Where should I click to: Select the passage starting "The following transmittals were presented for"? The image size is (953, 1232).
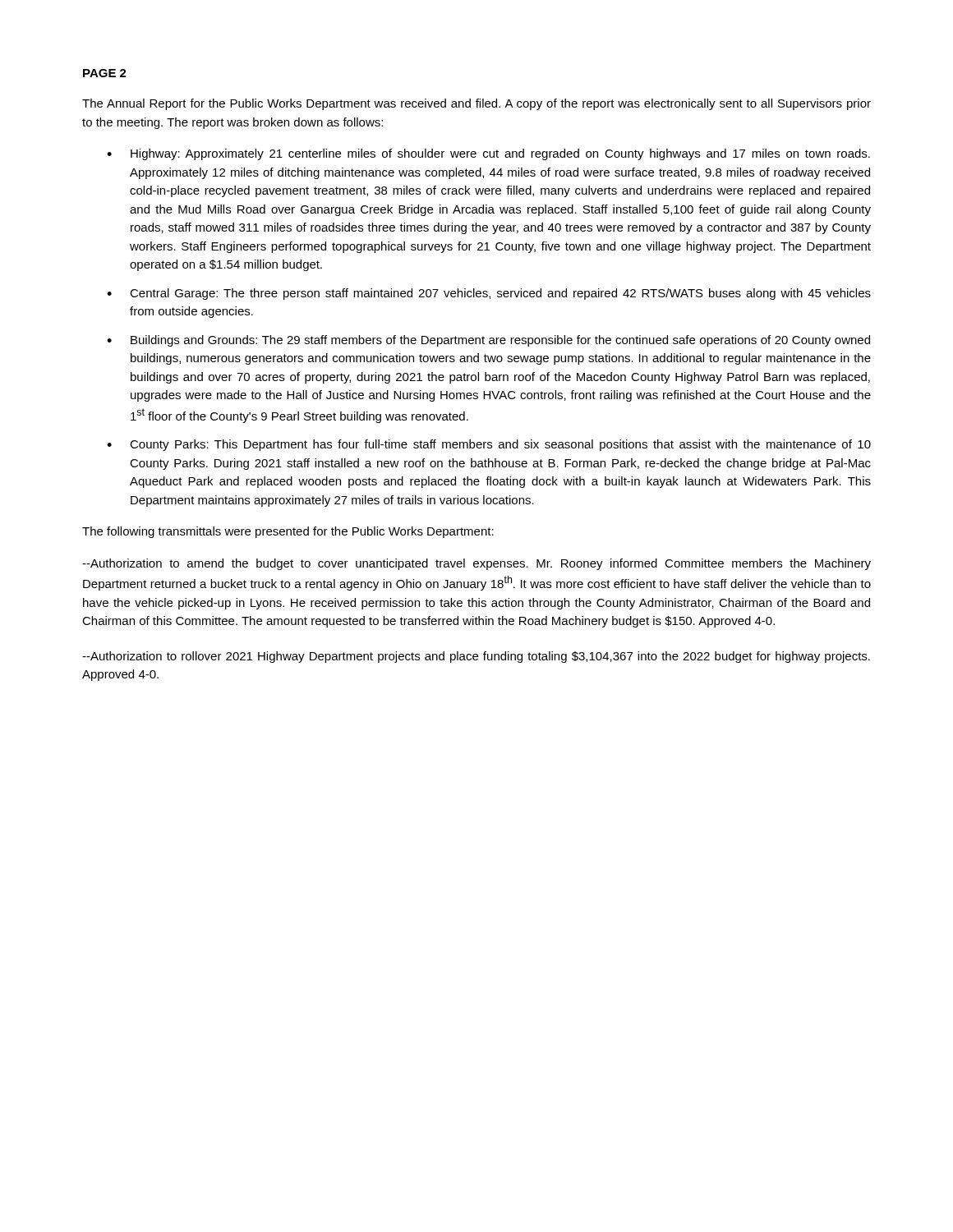point(288,531)
